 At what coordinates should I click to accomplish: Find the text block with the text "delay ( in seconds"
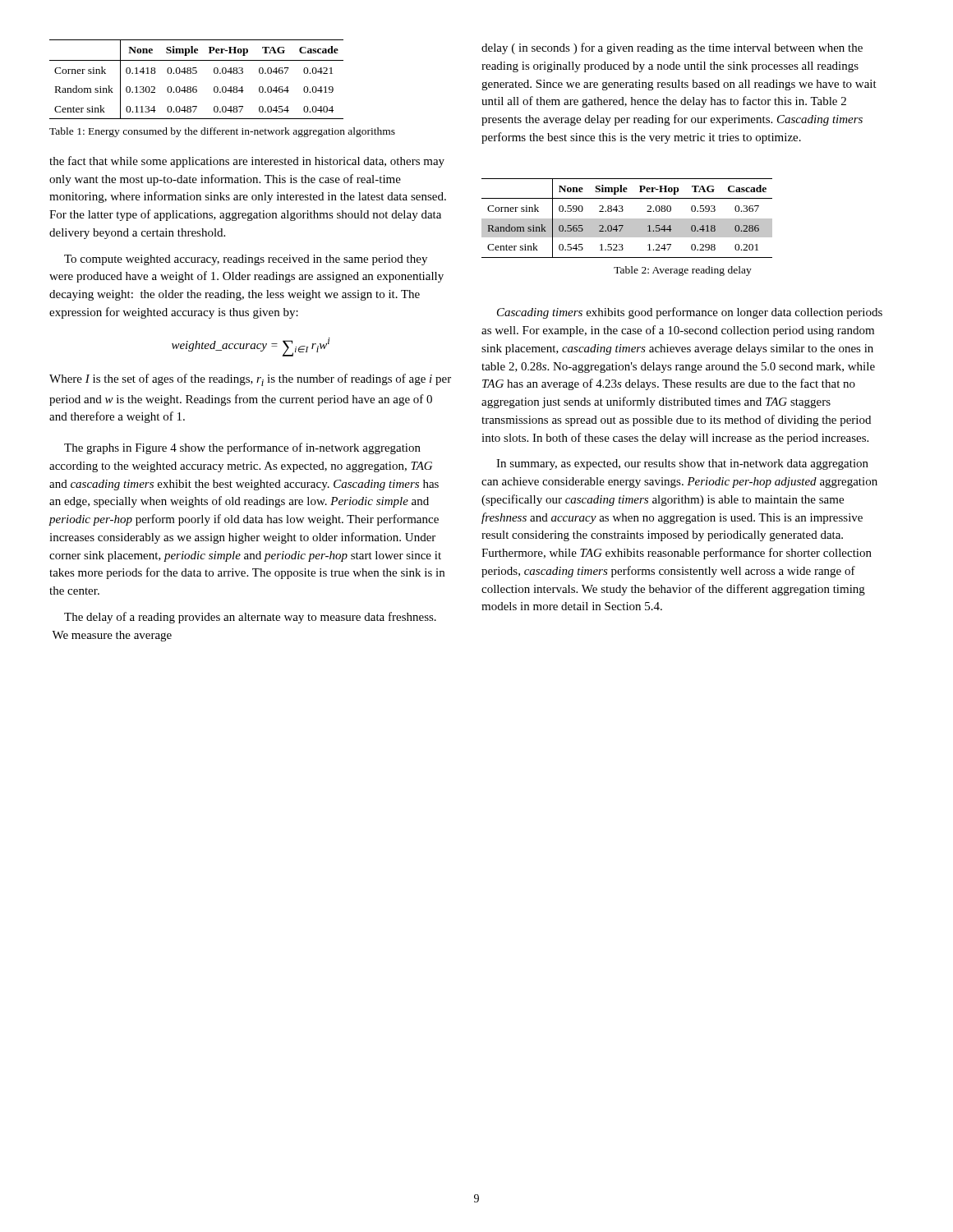click(679, 92)
